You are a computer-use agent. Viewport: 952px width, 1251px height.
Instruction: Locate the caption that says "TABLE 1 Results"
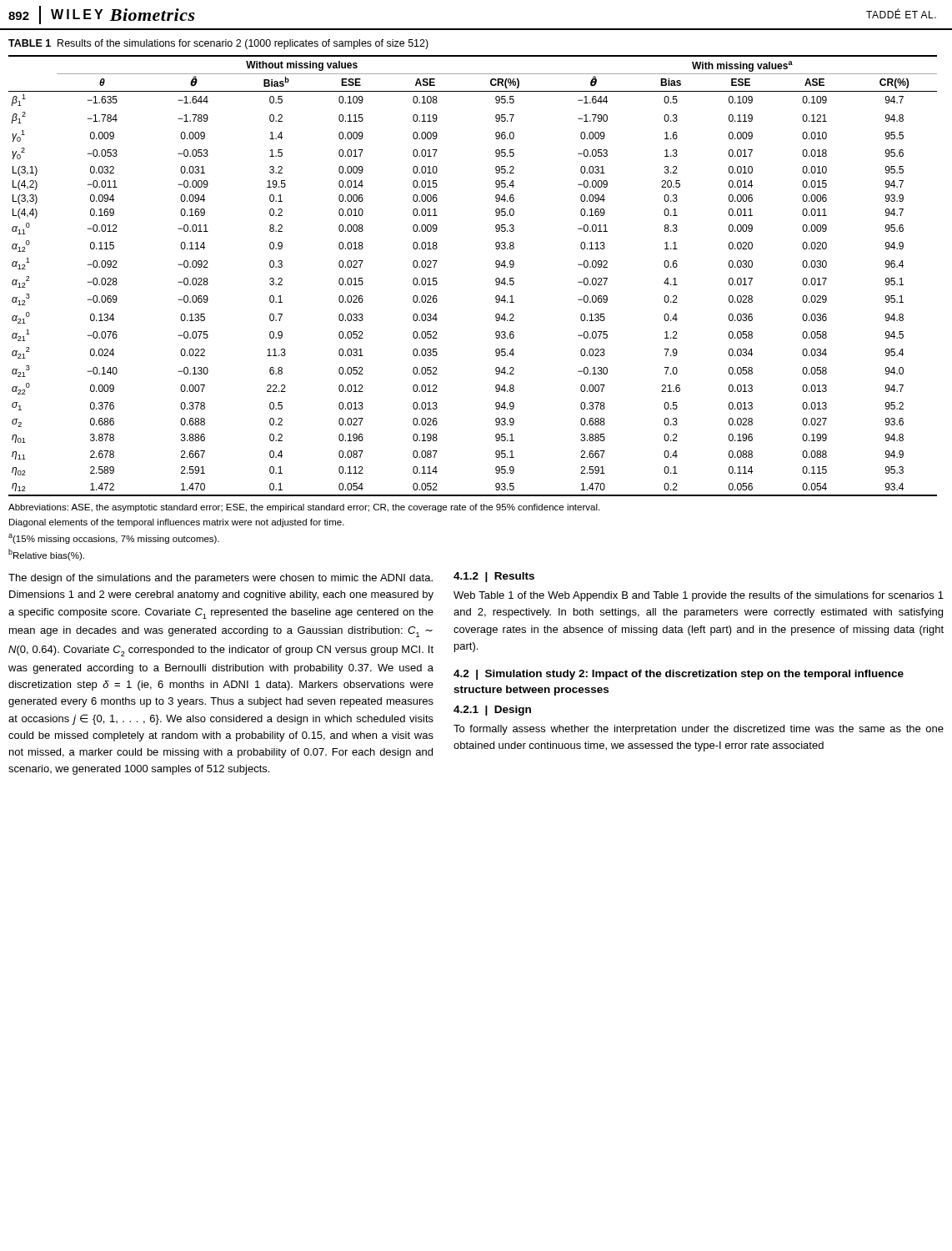[218, 43]
